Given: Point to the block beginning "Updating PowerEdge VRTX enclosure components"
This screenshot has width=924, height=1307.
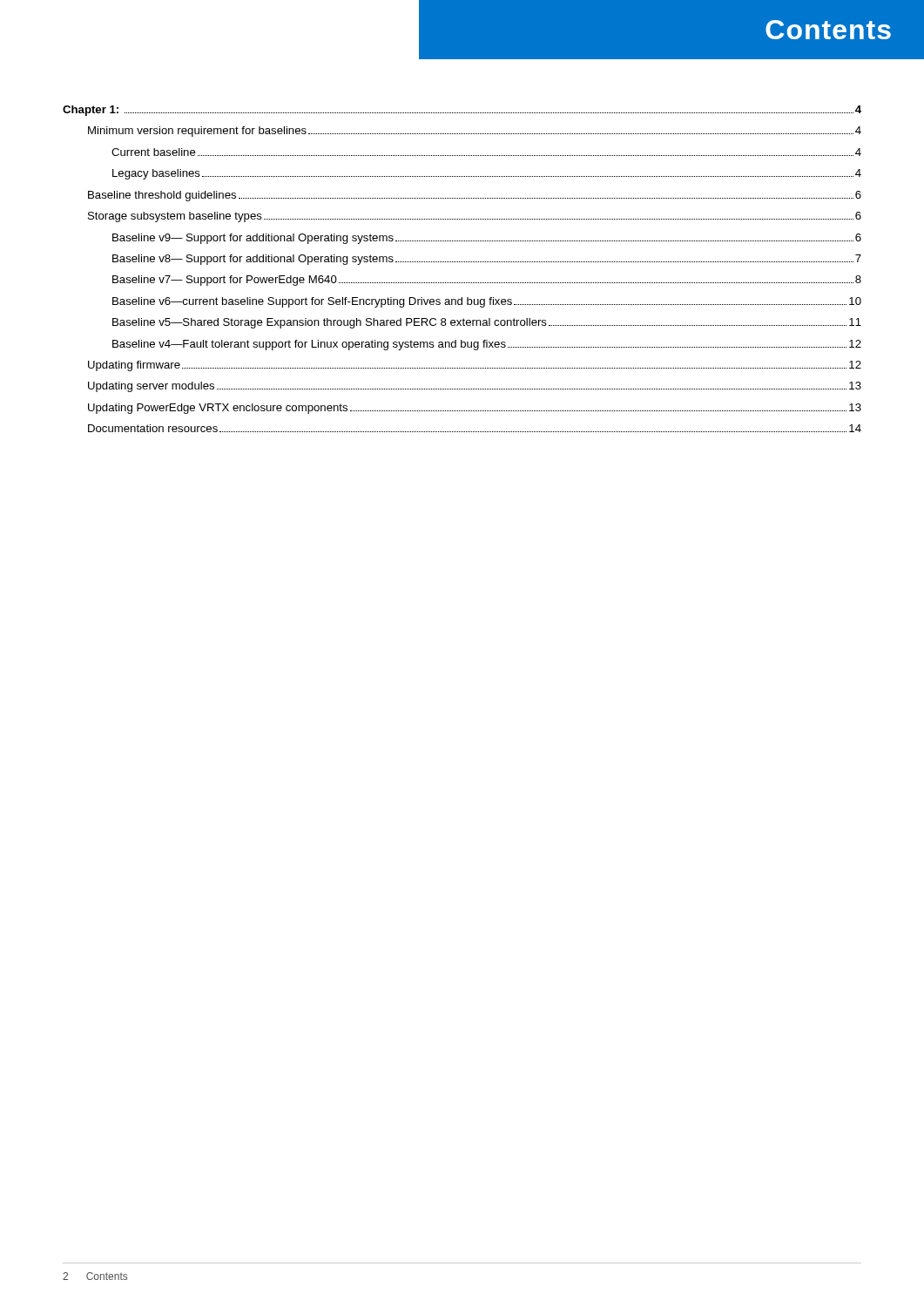Looking at the screenshot, I should pyautogui.click(x=474, y=408).
